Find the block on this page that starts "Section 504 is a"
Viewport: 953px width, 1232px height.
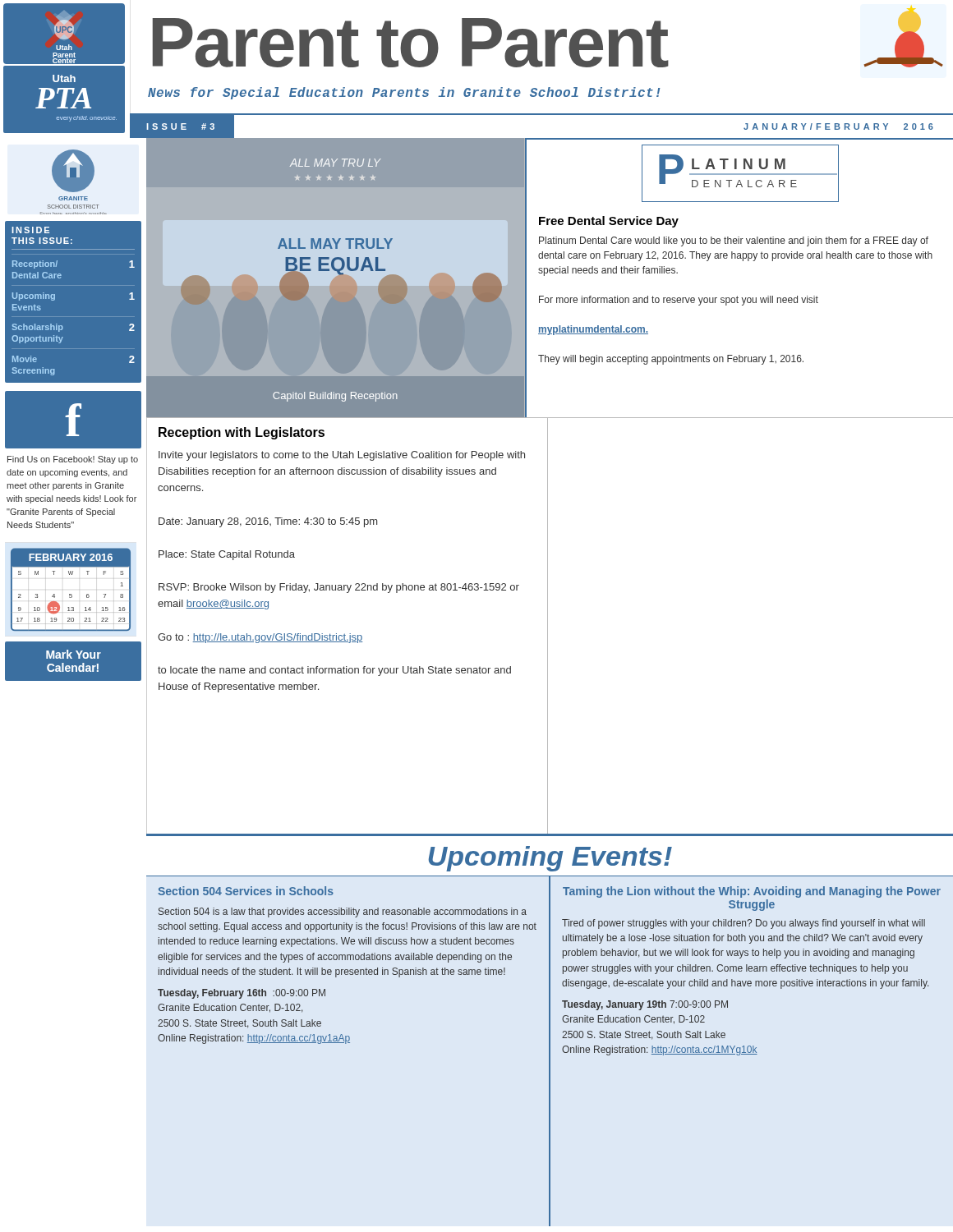[x=347, y=942]
